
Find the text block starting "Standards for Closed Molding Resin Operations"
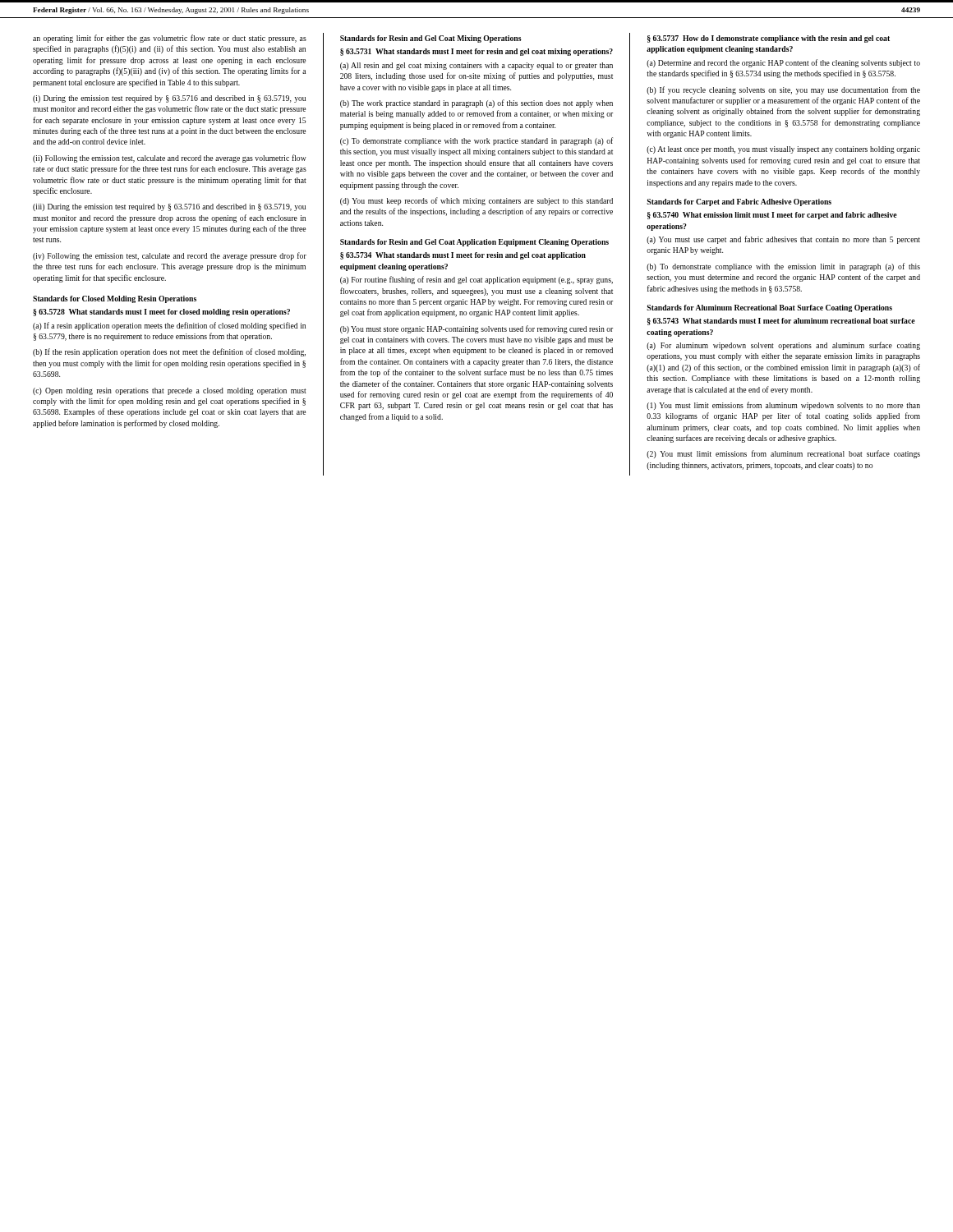[115, 298]
